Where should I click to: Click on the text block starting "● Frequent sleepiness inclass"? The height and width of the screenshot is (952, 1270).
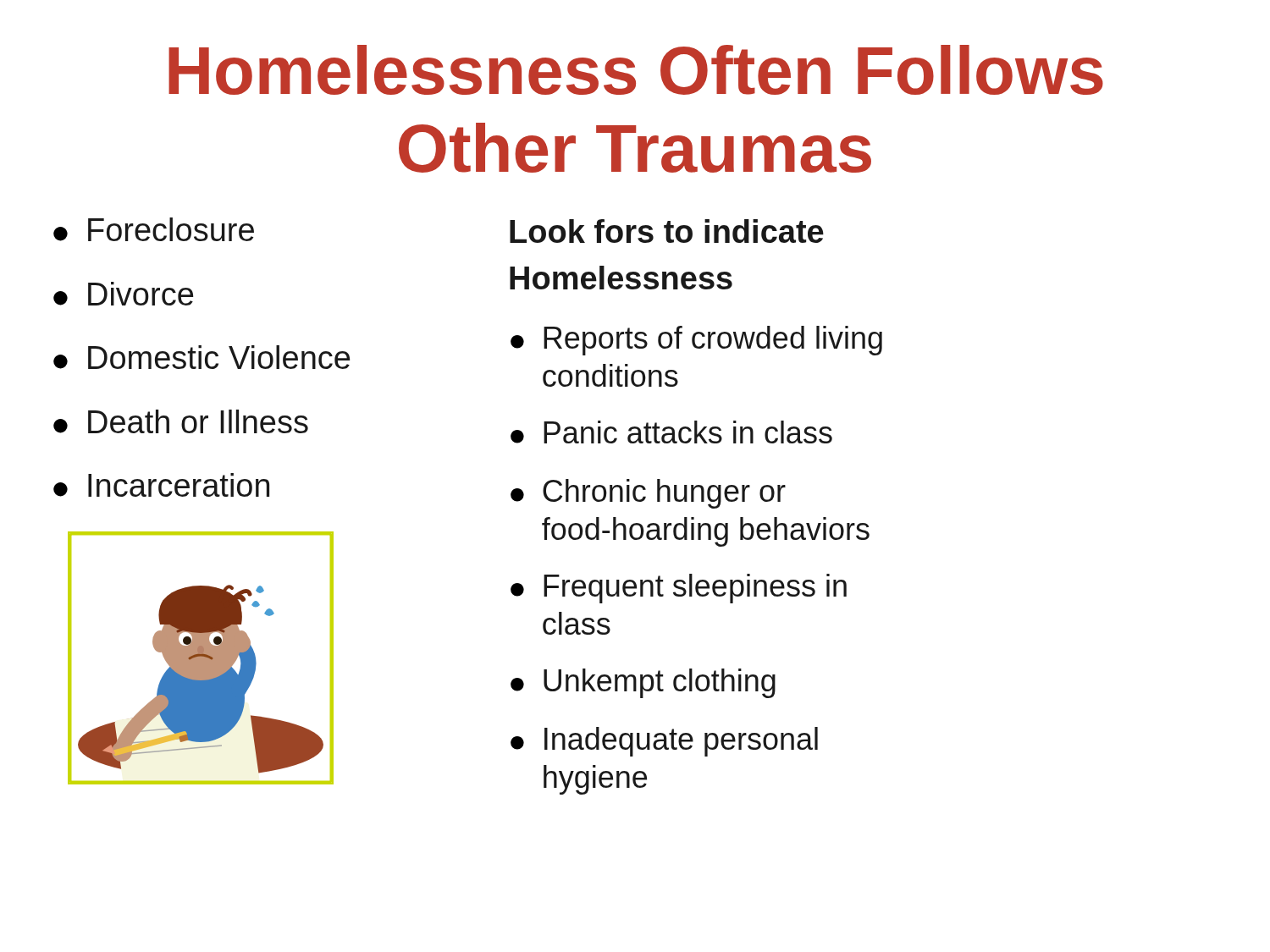[x=678, y=605]
